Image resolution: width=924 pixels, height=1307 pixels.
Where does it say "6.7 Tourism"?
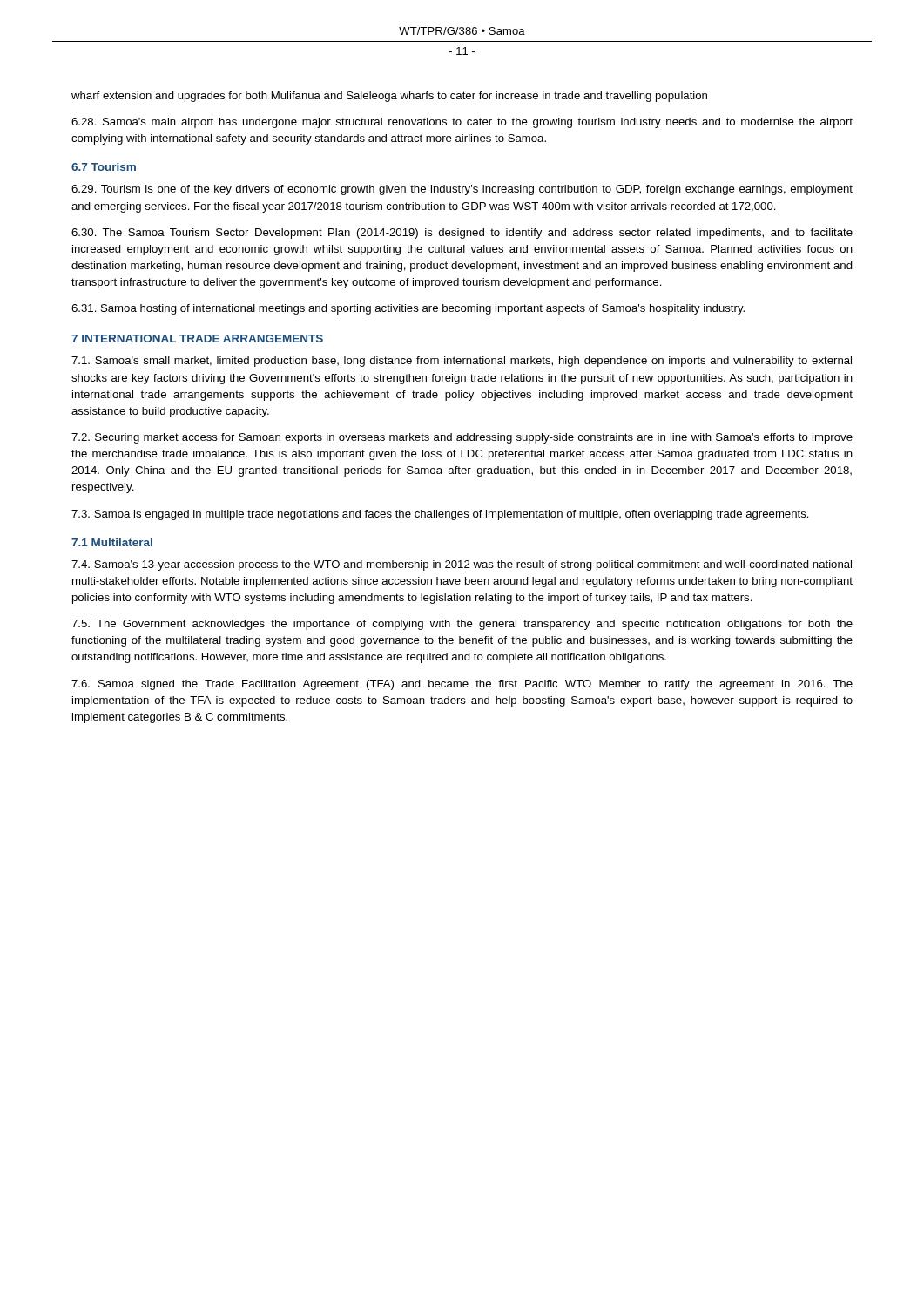point(104,167)
